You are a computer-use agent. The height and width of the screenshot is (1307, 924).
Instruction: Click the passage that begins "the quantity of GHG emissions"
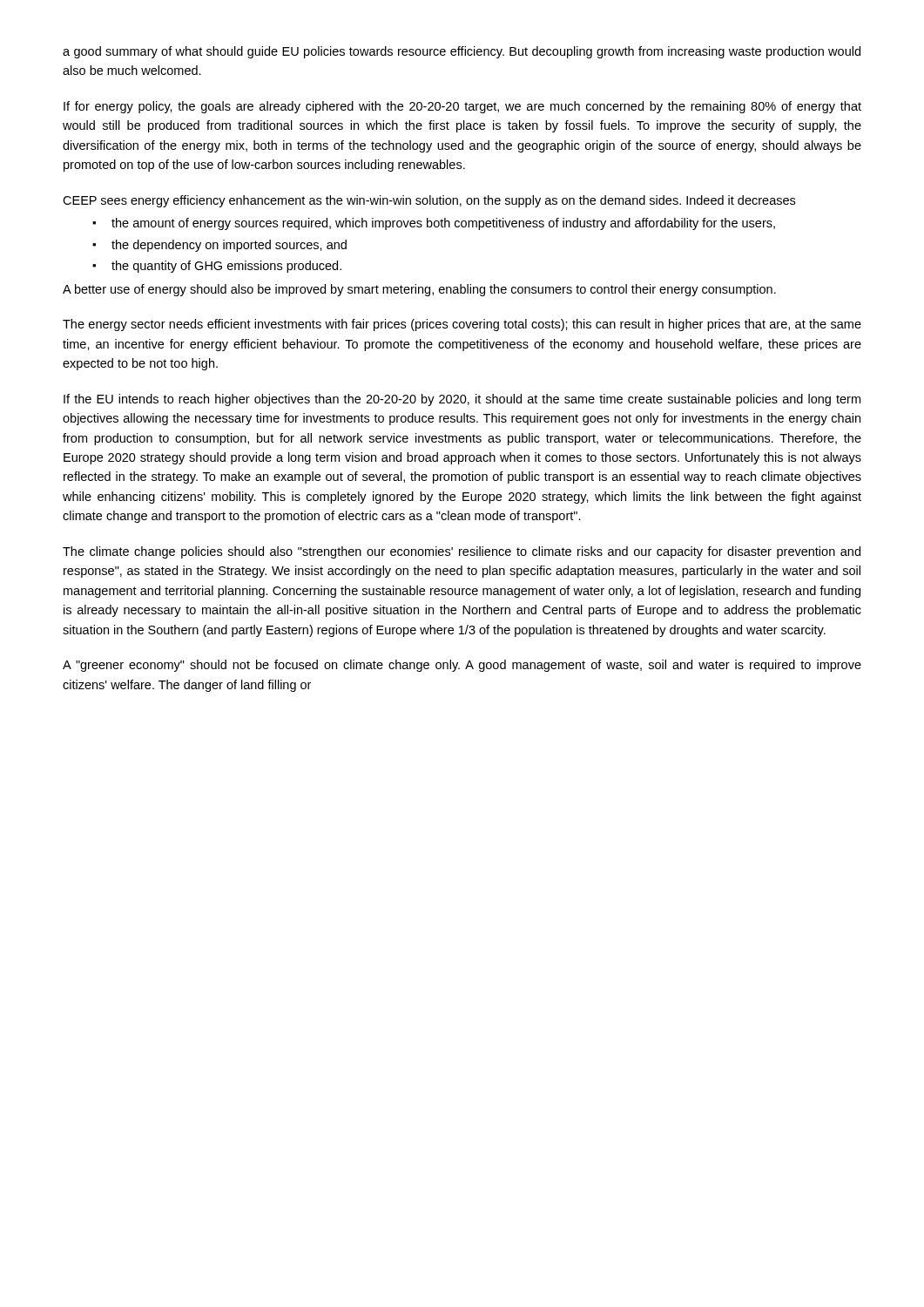(x=227, y=266)
